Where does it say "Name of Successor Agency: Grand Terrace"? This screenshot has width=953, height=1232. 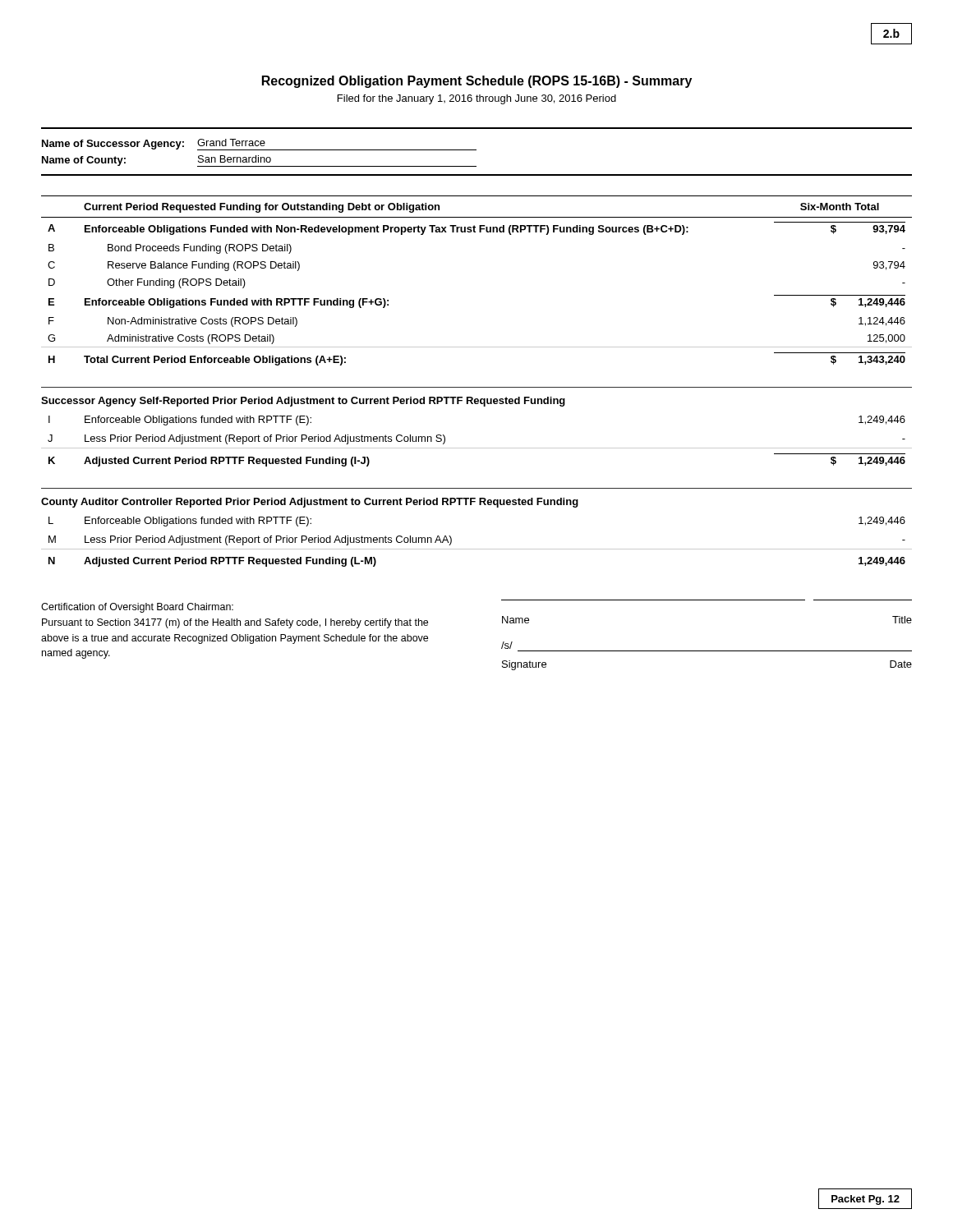tap(259, 143)
